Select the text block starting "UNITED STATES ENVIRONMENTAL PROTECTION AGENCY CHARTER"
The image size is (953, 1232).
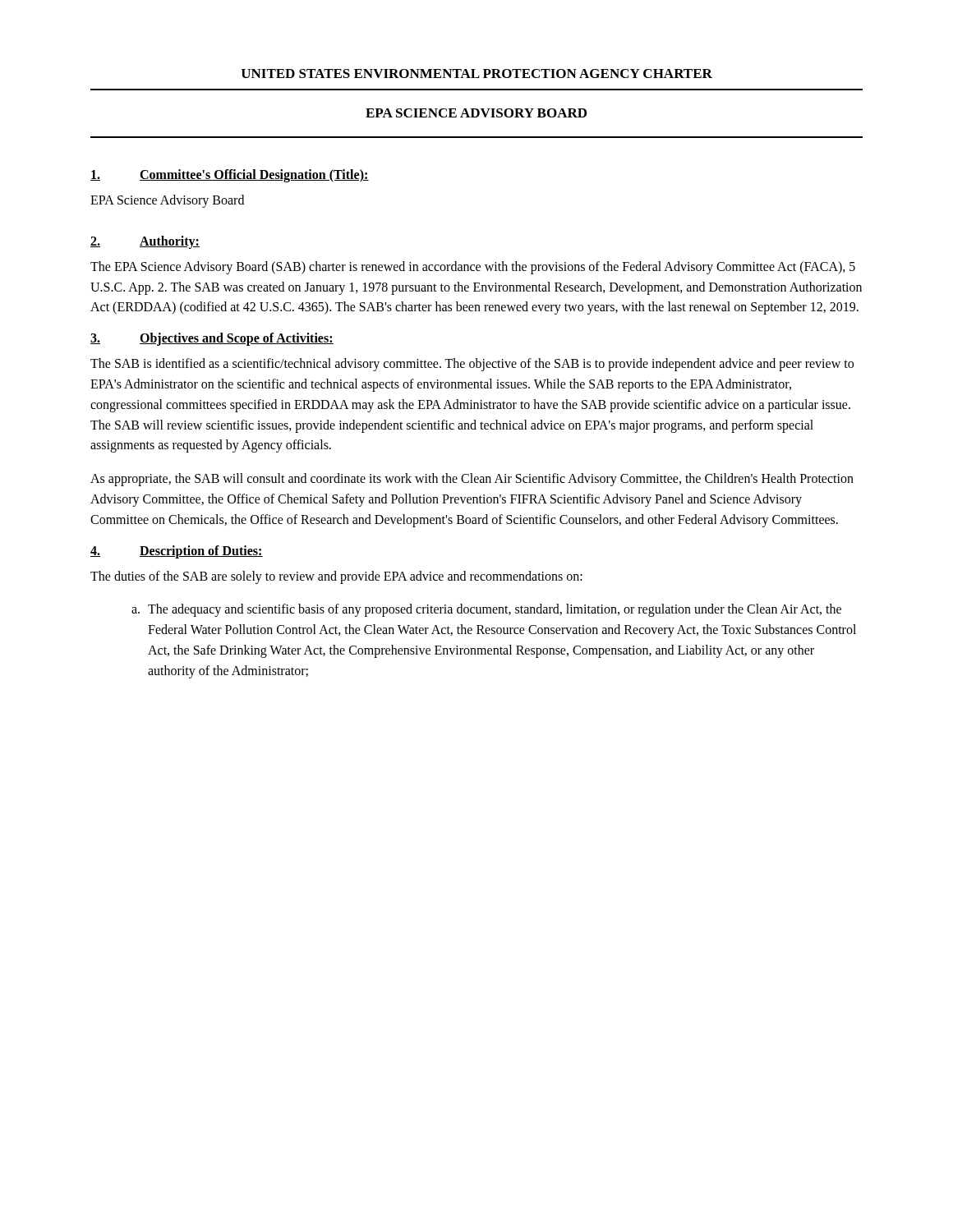476,78
